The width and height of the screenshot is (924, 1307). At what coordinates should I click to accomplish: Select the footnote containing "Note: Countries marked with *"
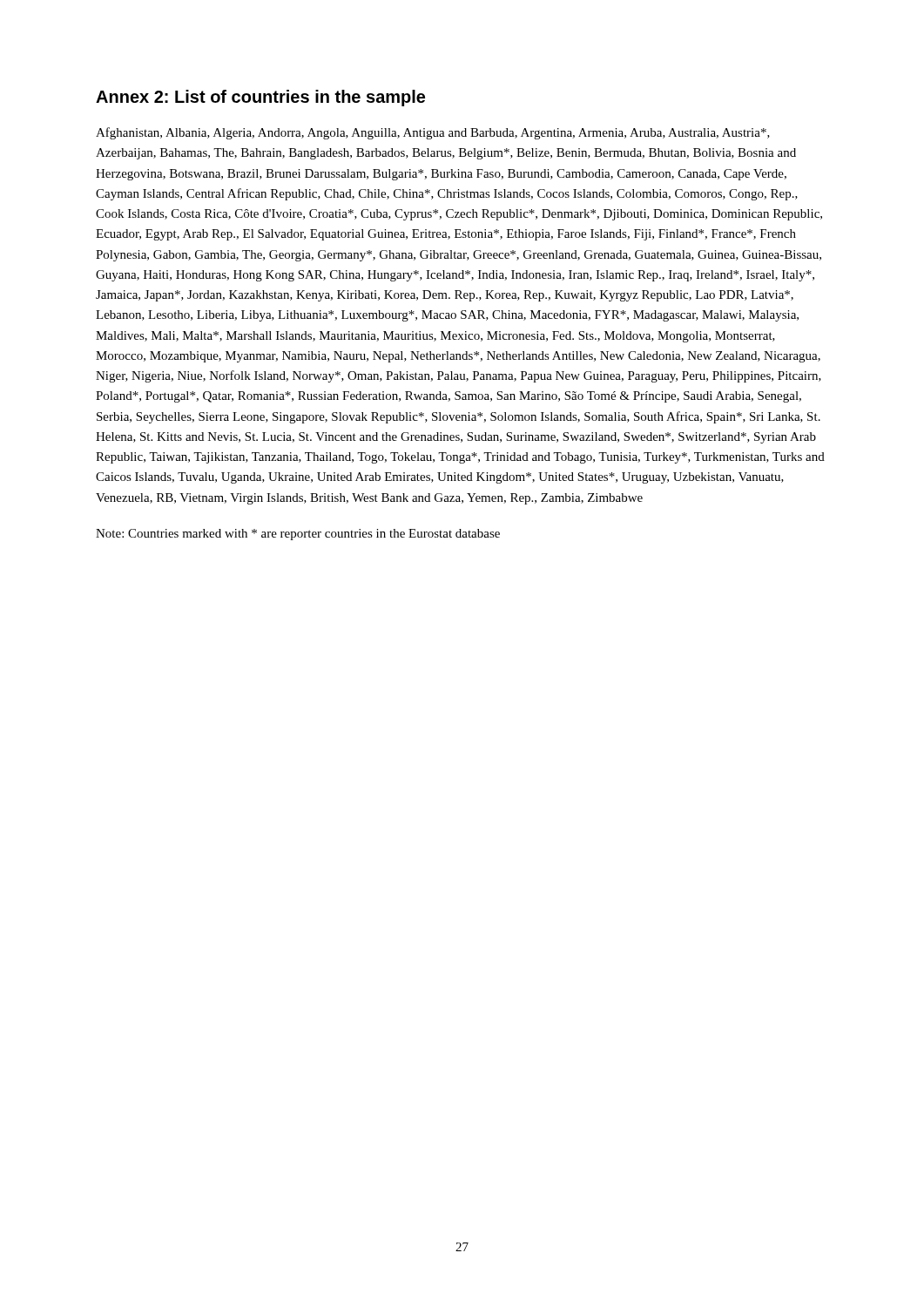pyautogui.click(x=298, y=533)
